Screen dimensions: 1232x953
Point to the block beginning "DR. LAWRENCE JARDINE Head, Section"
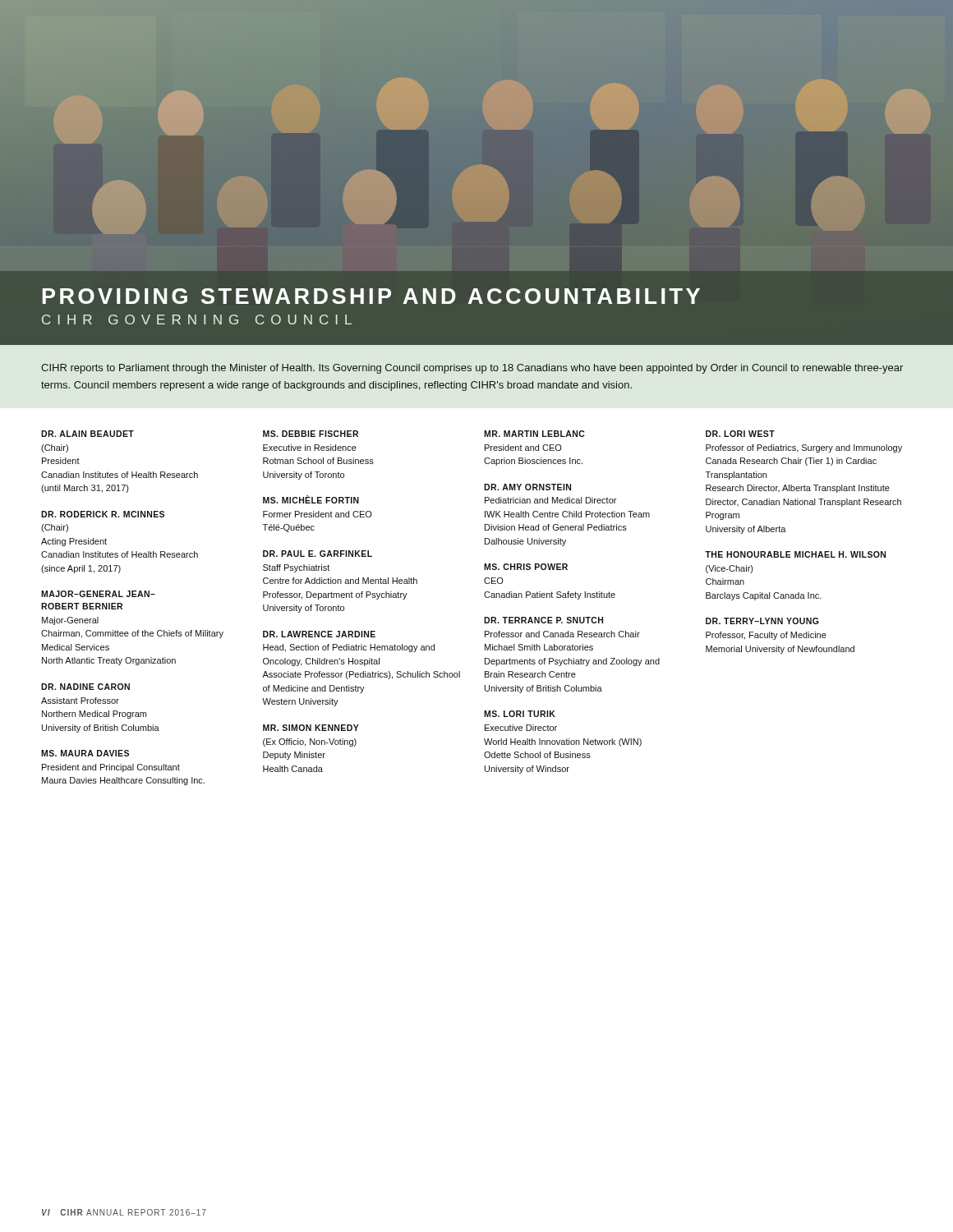(366, 668)
